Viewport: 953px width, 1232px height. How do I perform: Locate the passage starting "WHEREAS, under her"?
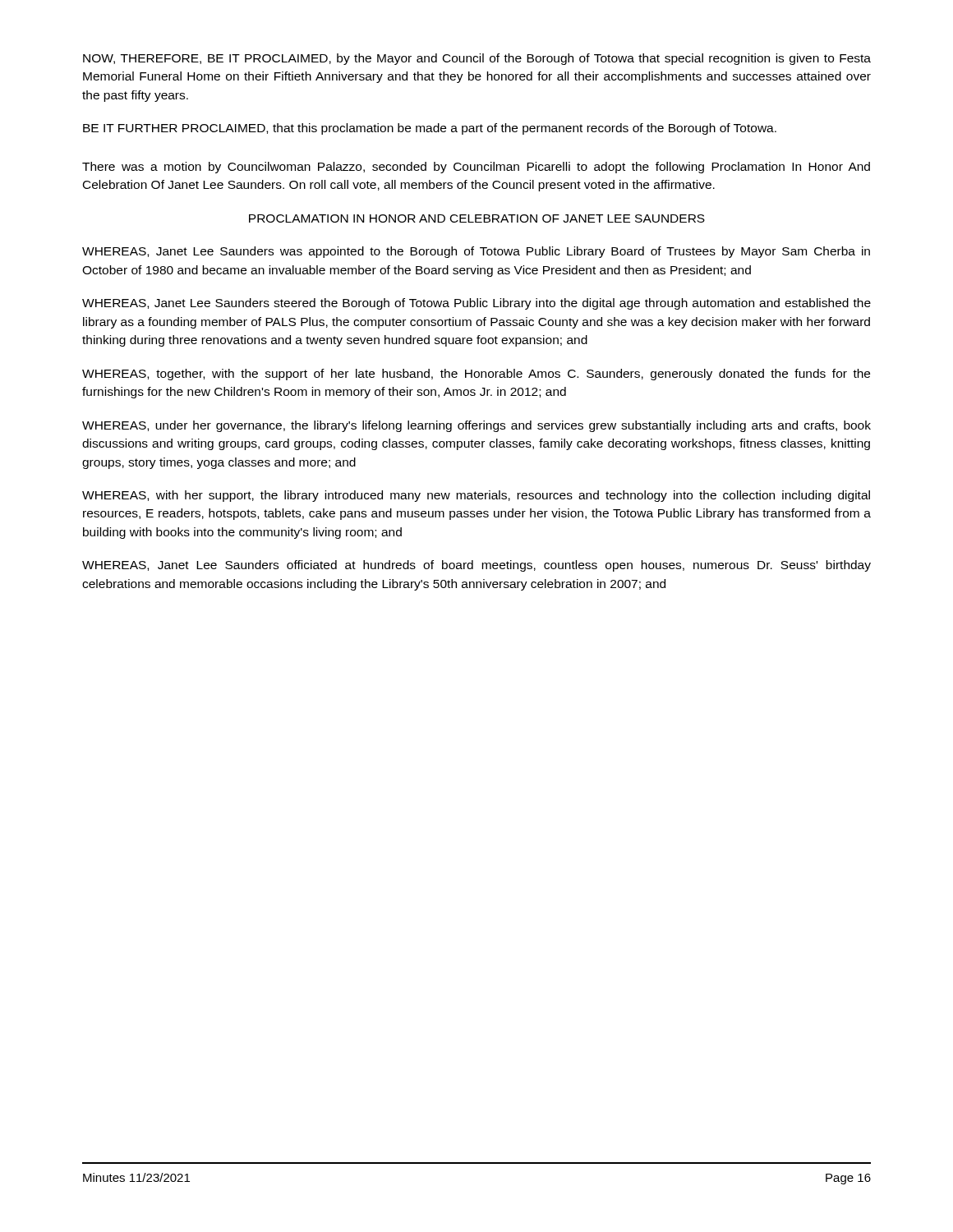476,443
